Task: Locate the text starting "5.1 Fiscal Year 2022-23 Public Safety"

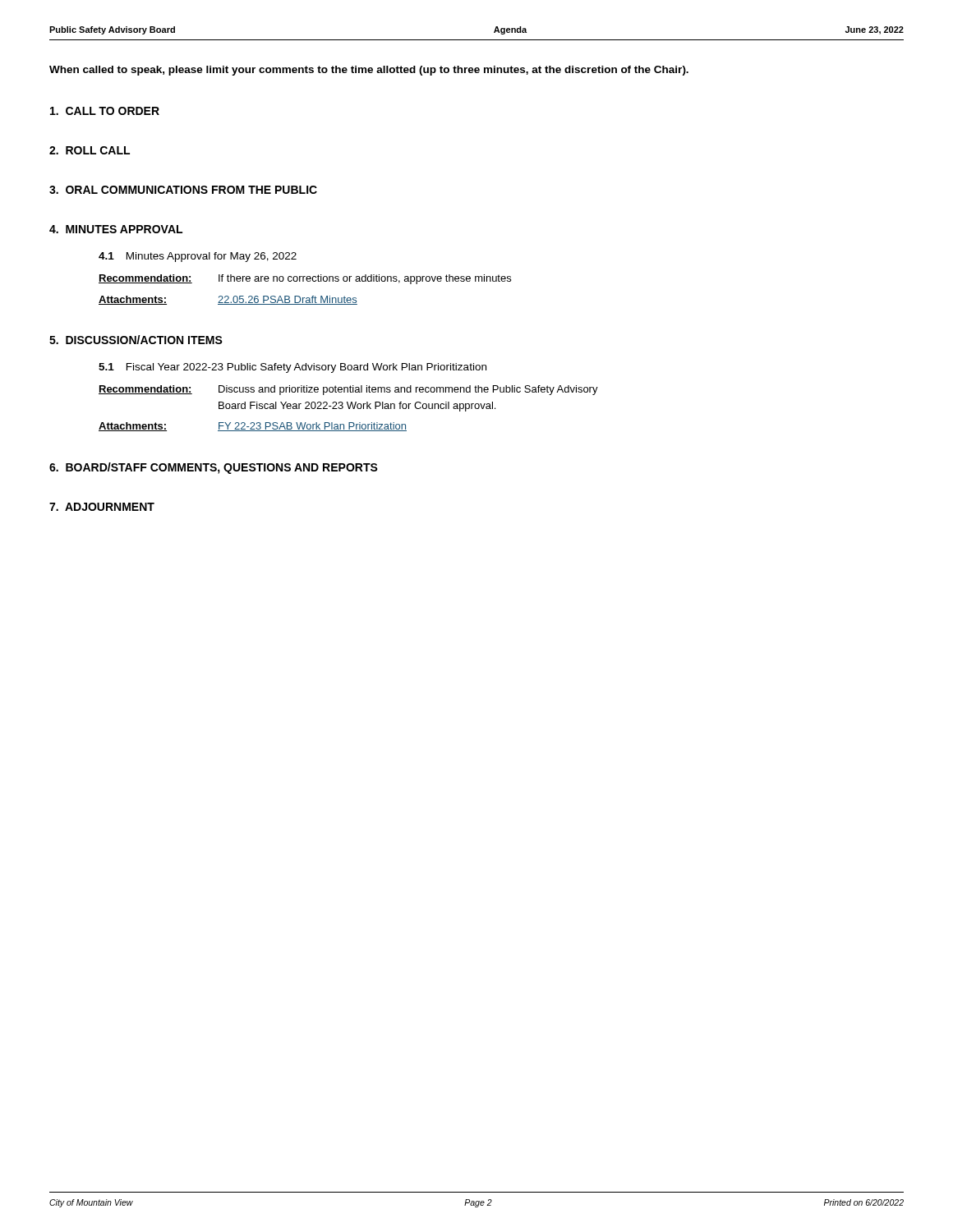Action: [293, 367]
